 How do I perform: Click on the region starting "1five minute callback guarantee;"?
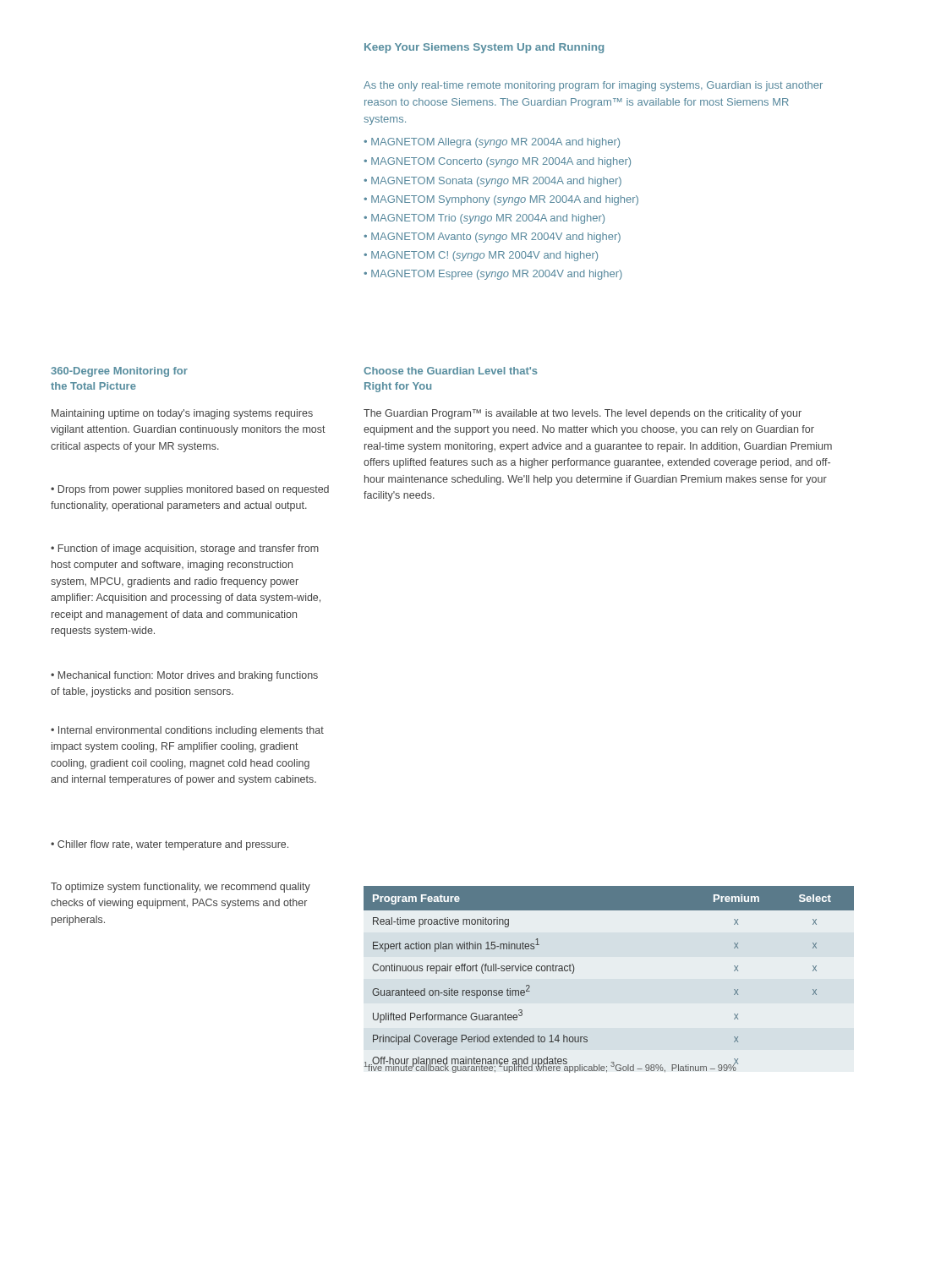pyautogui.click(x=609, y=1066)
